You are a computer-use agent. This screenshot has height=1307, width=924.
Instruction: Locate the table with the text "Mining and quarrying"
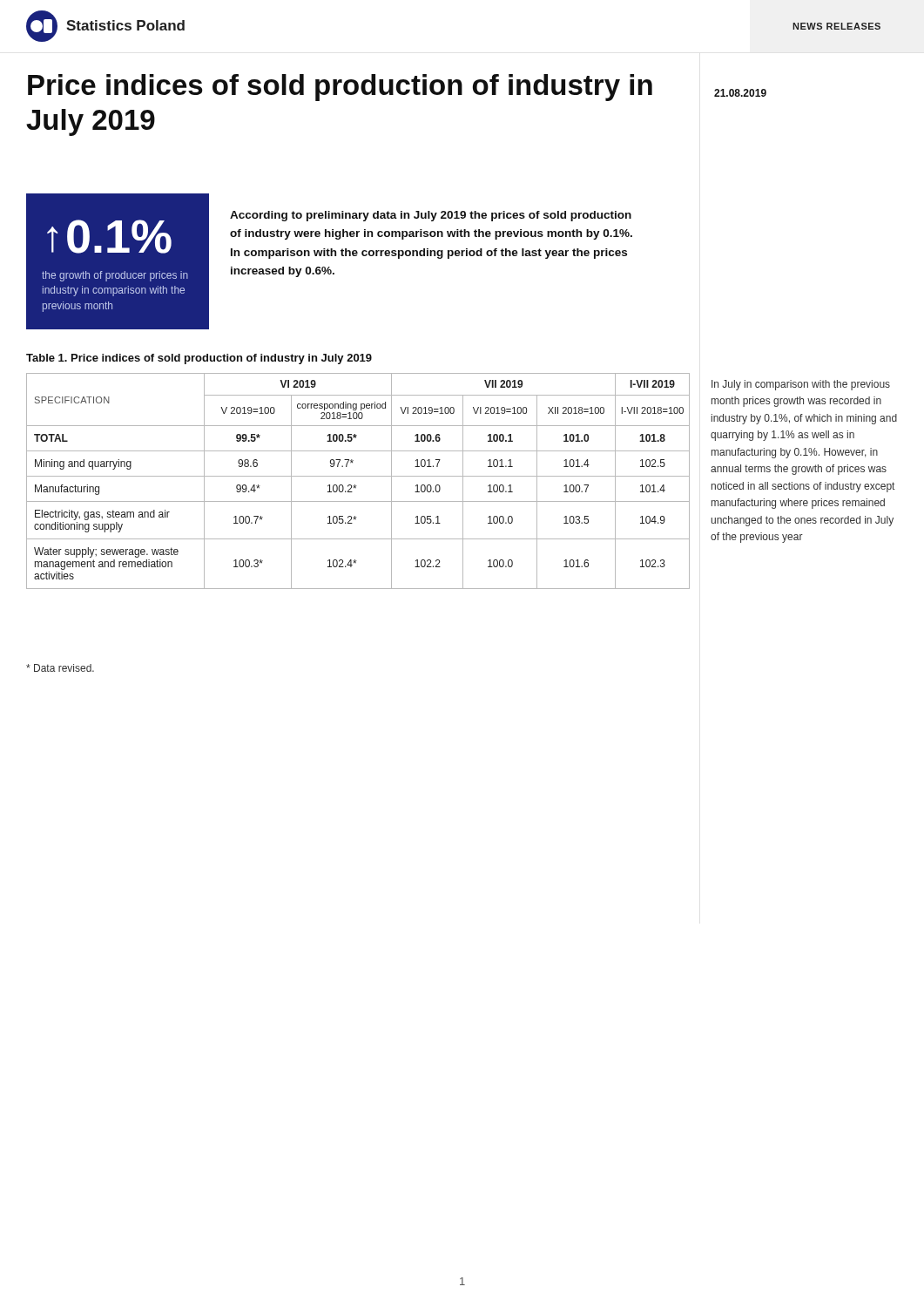(x=358, y=481)
